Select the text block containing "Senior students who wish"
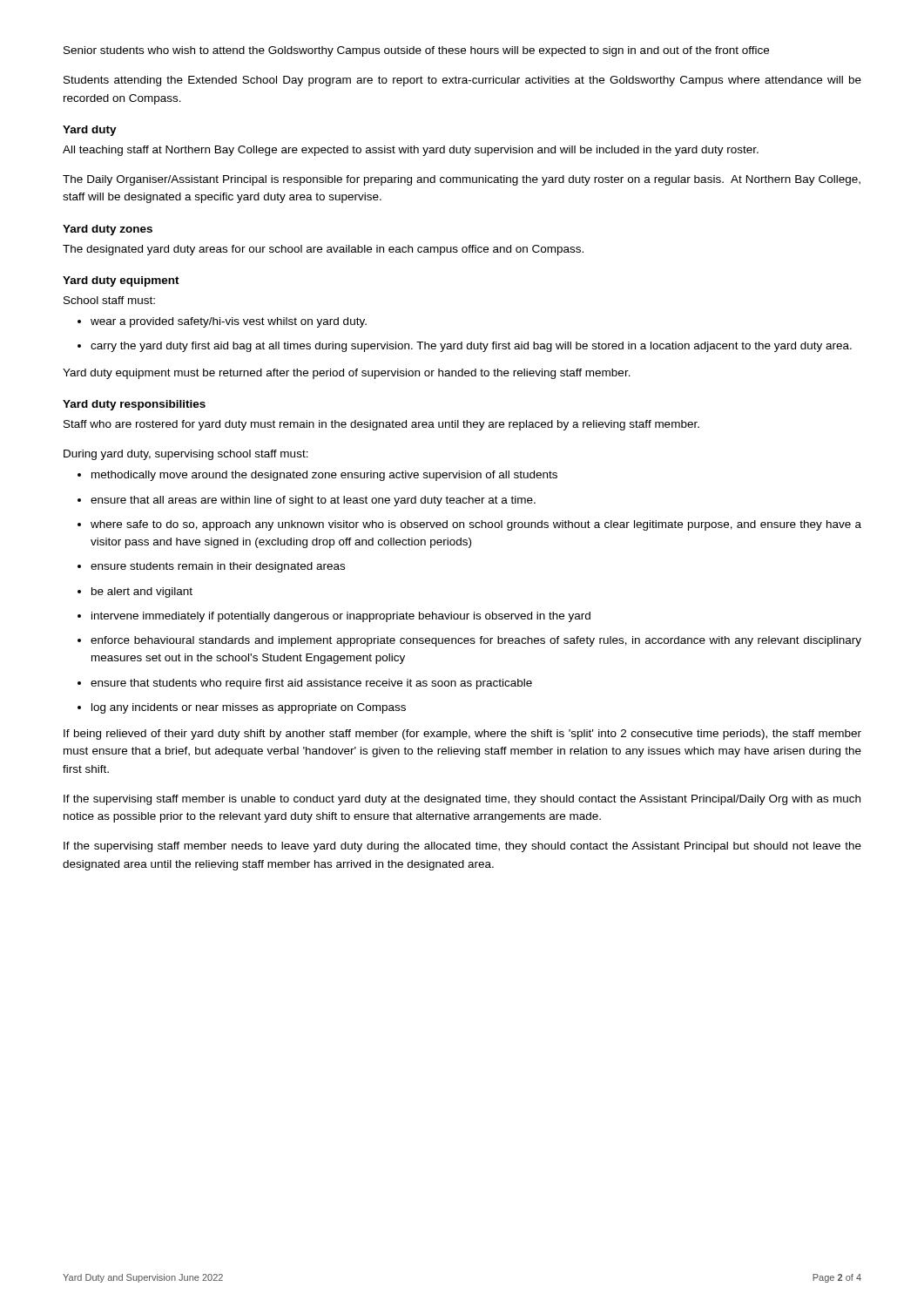 point(416,50)
